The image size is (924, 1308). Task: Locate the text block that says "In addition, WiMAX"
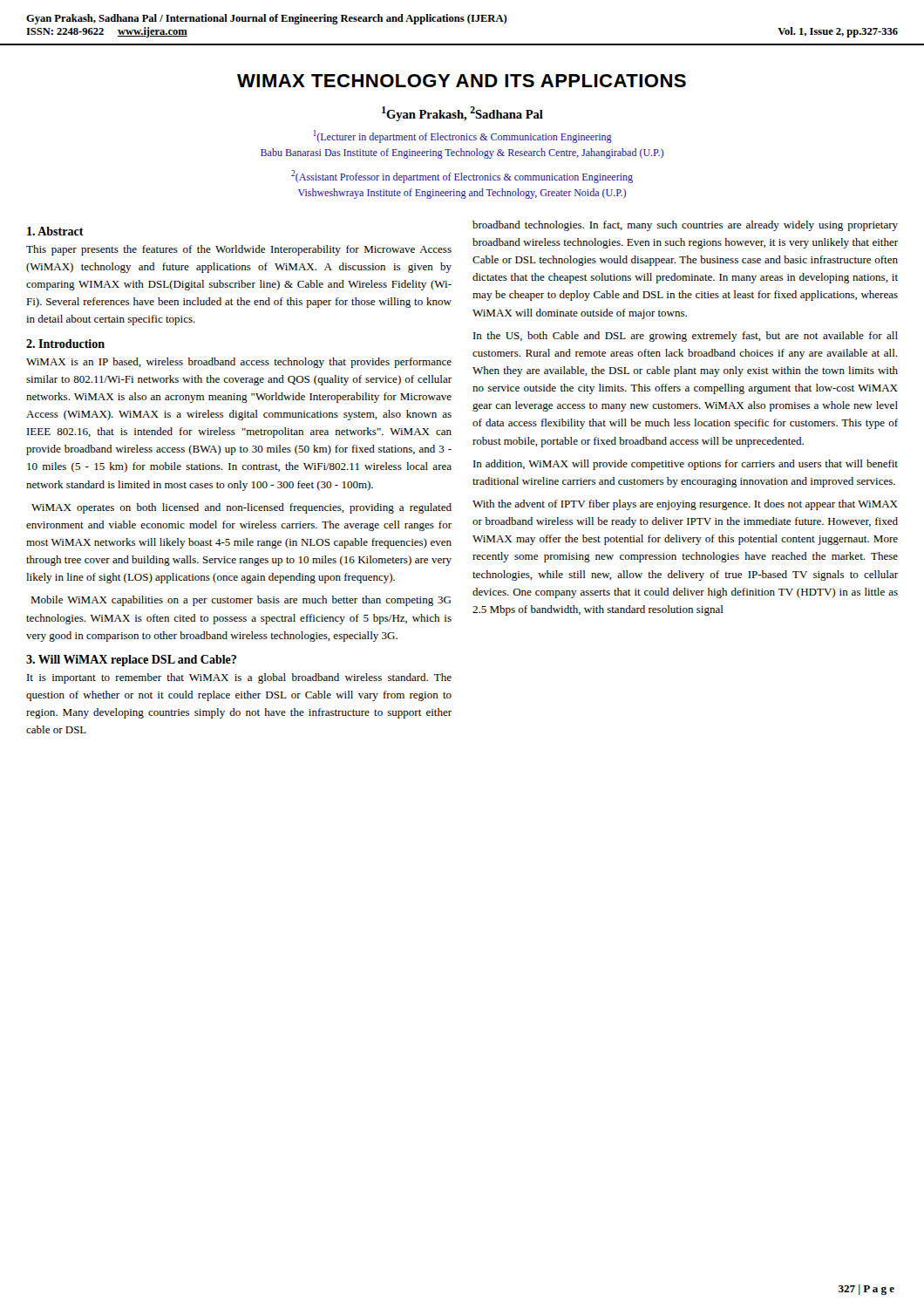685,472
